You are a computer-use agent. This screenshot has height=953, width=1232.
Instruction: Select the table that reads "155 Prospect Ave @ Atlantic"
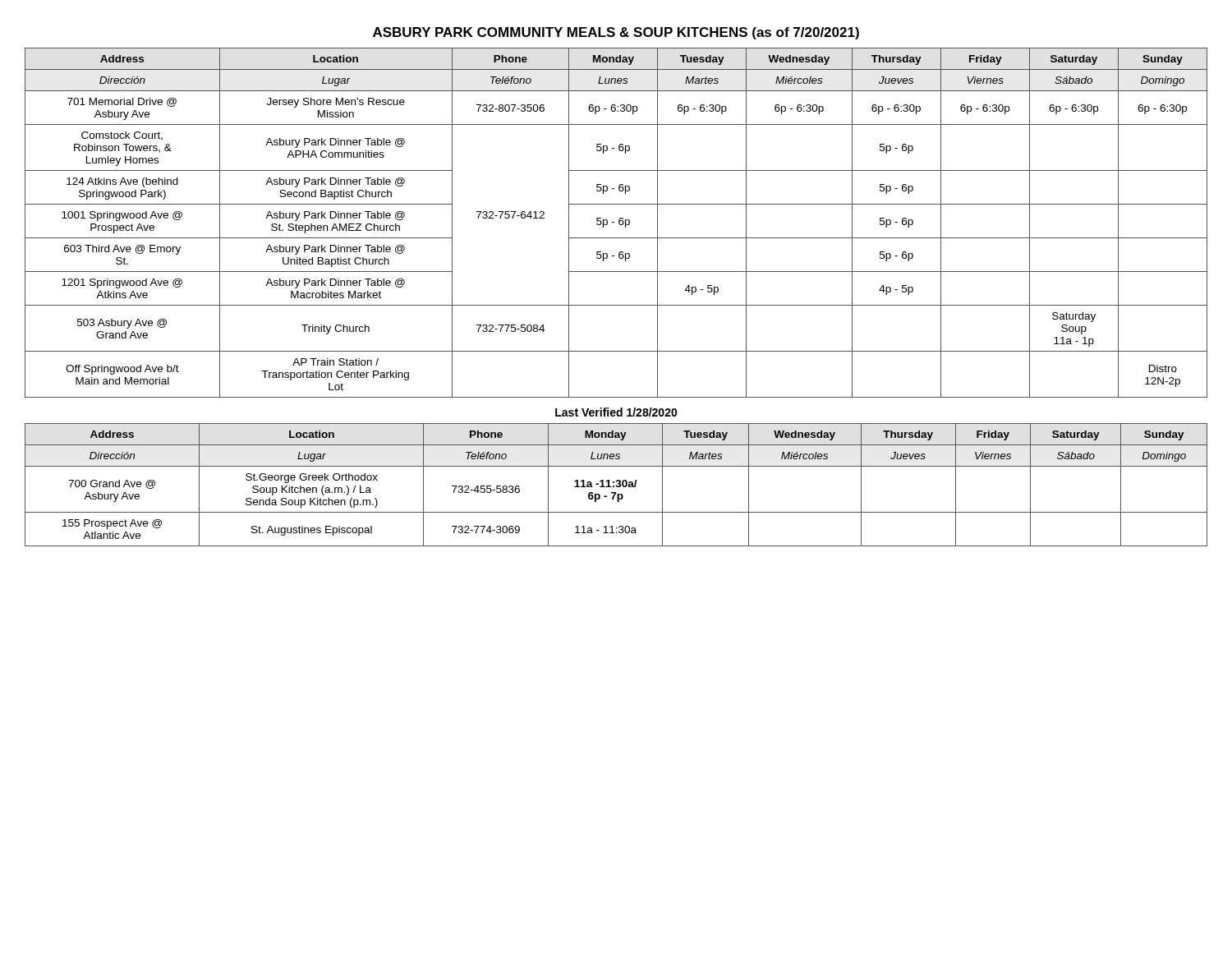(616, 485)
